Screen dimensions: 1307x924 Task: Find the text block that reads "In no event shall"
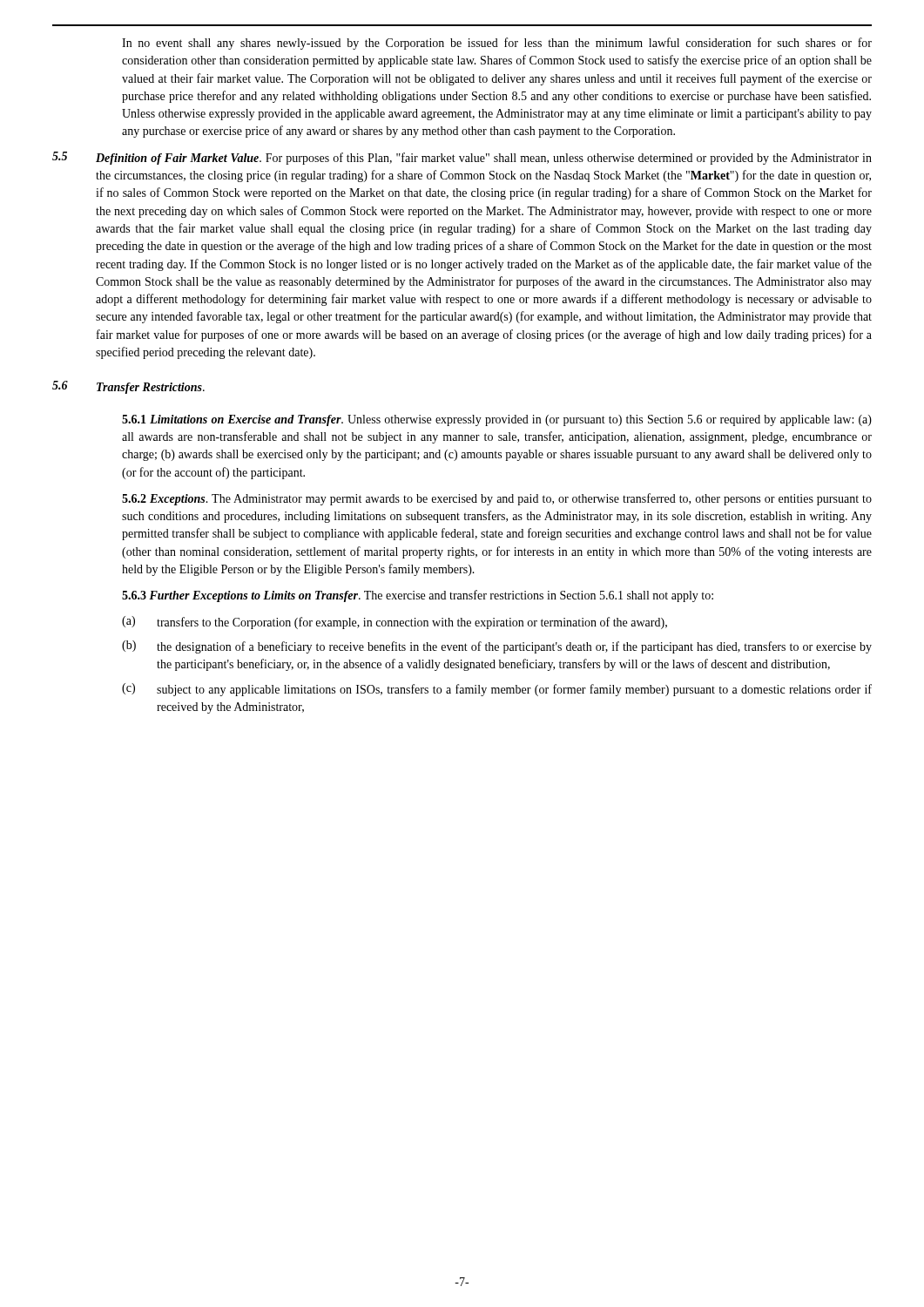[497, 88]
